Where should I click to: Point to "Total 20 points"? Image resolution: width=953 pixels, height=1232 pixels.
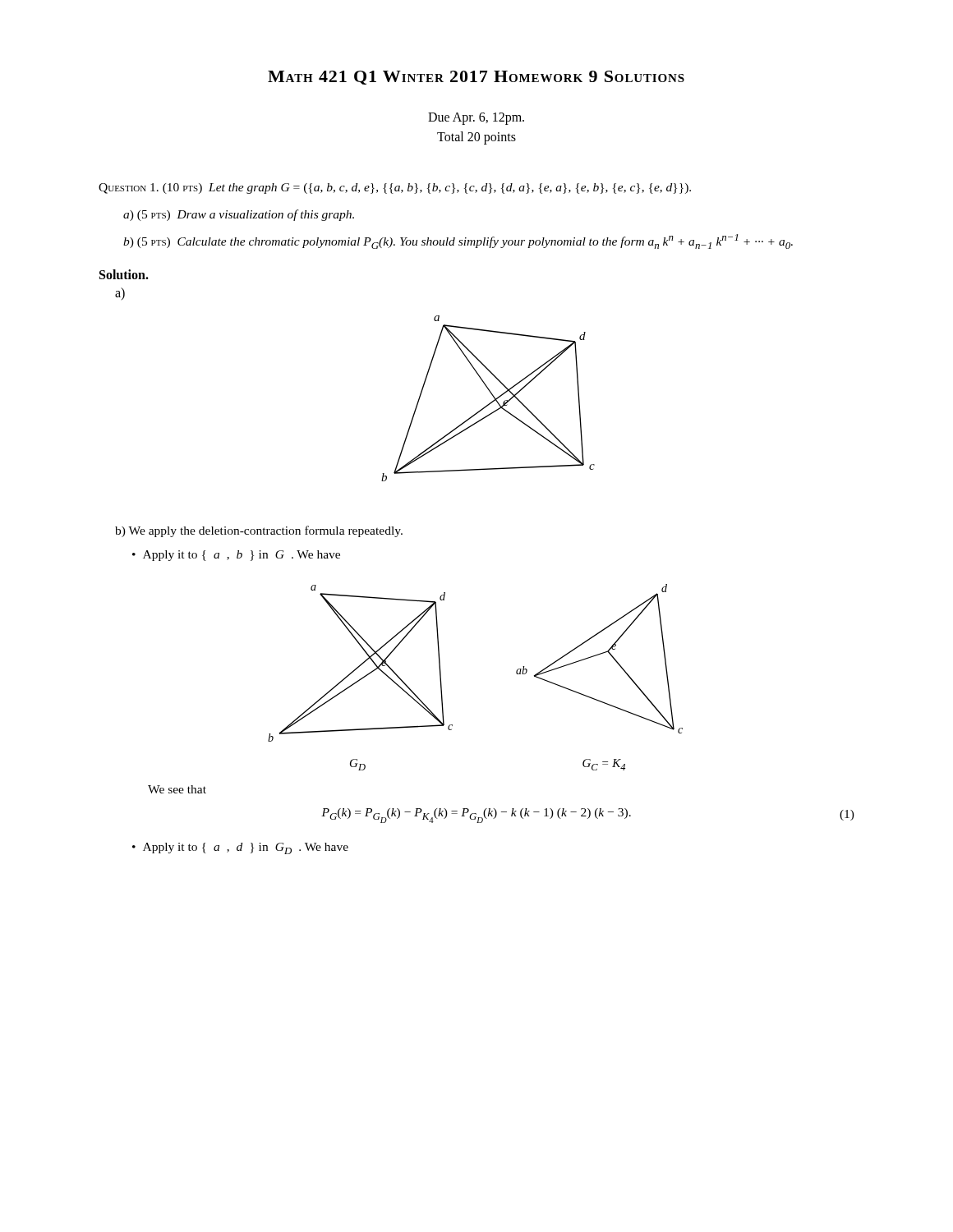coord(476,137)
